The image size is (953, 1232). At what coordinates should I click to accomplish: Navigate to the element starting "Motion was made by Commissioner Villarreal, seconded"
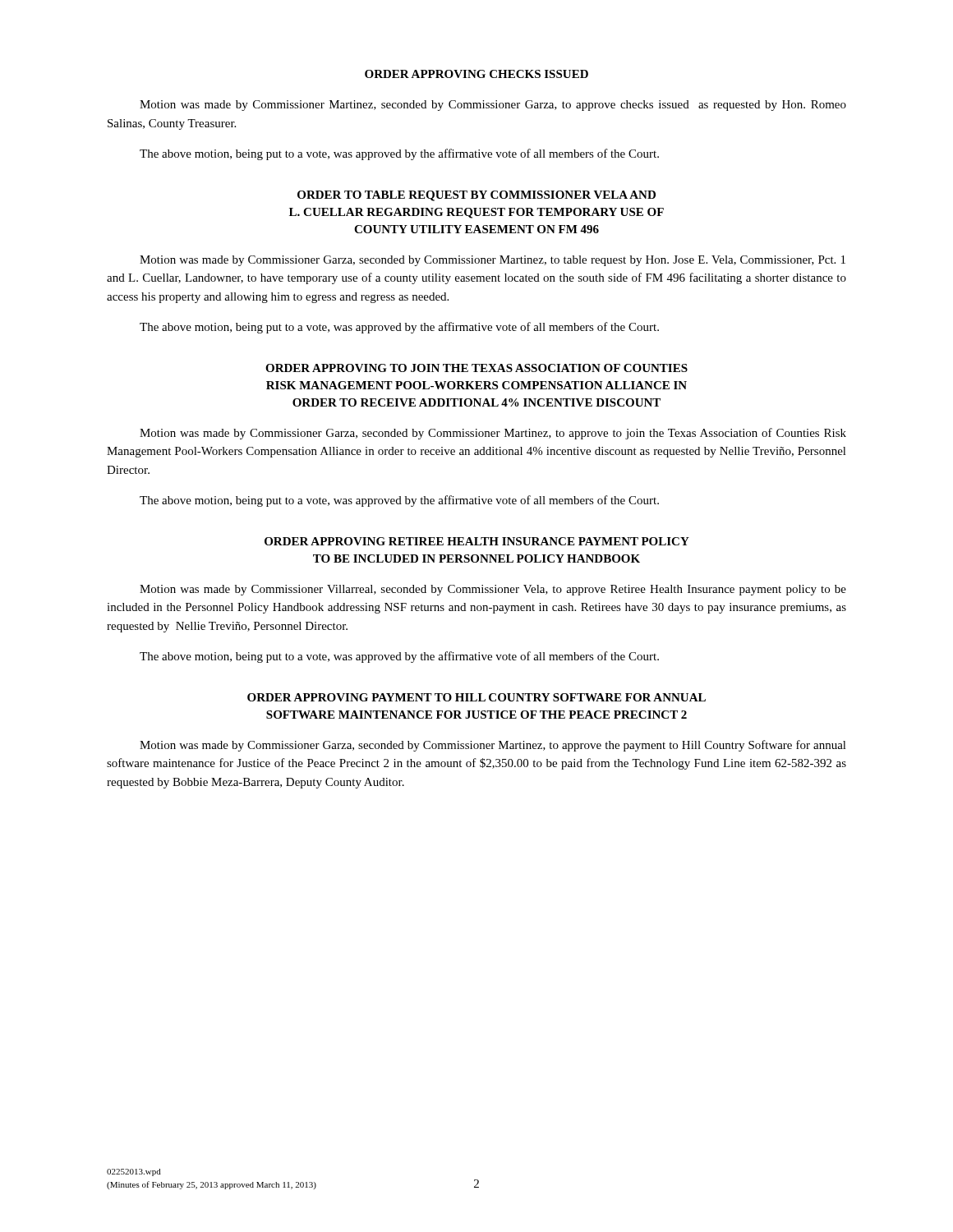(x=476, y=607)
